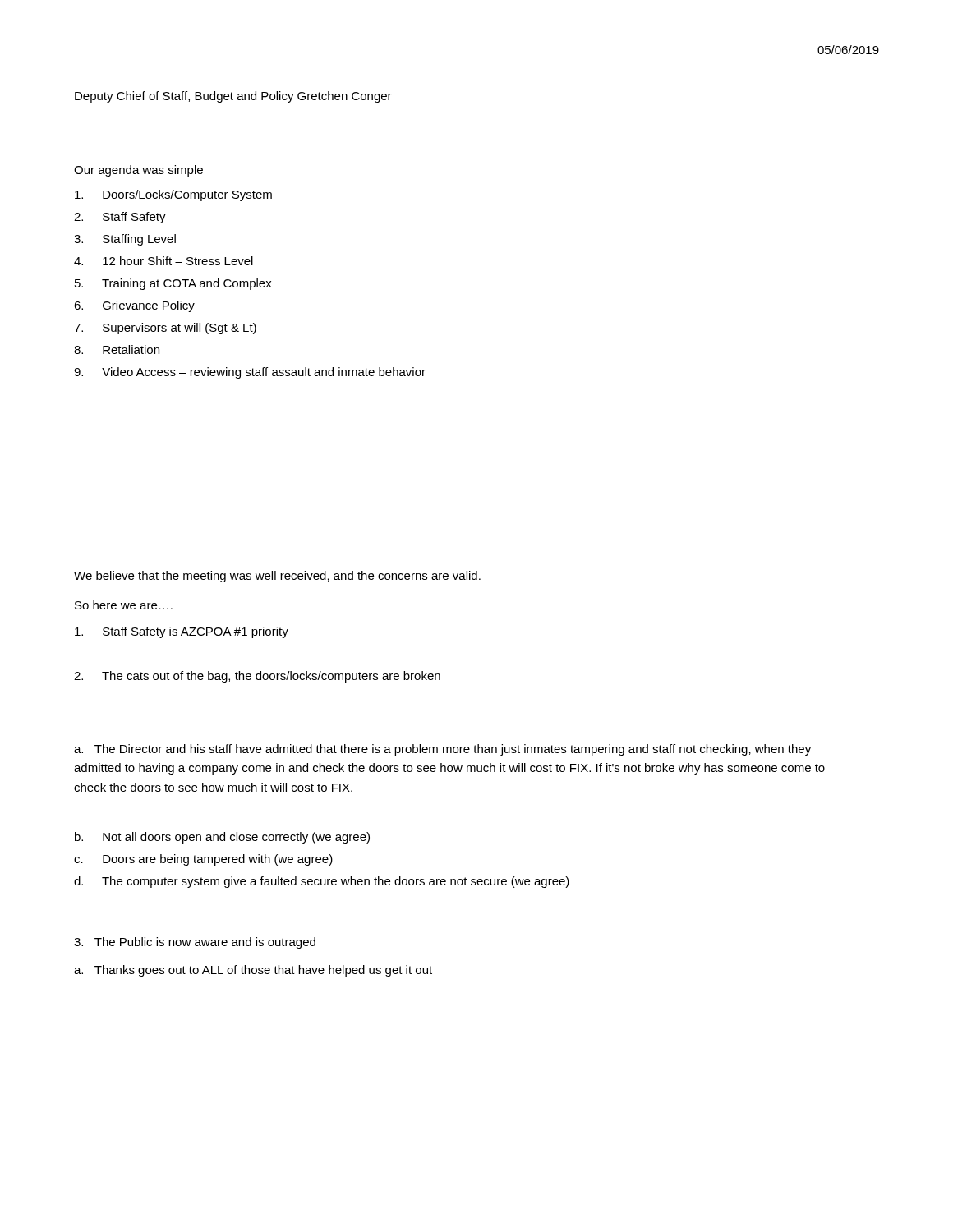Click where it says "8. Retaliation"
This screenshot has height=1232, width=953.
(x=117, y=349)
